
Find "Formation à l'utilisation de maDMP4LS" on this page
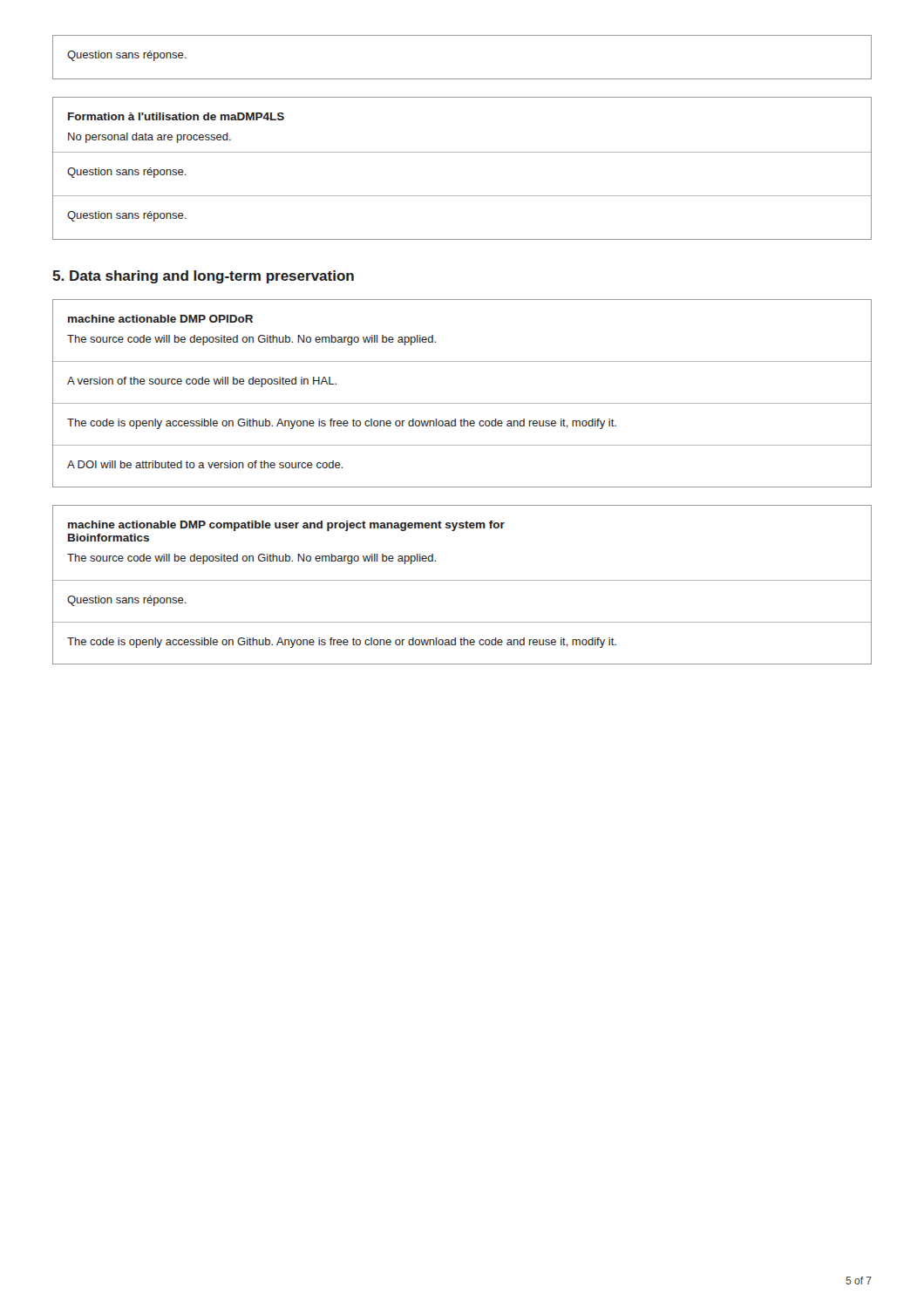[x=176, y=116]
